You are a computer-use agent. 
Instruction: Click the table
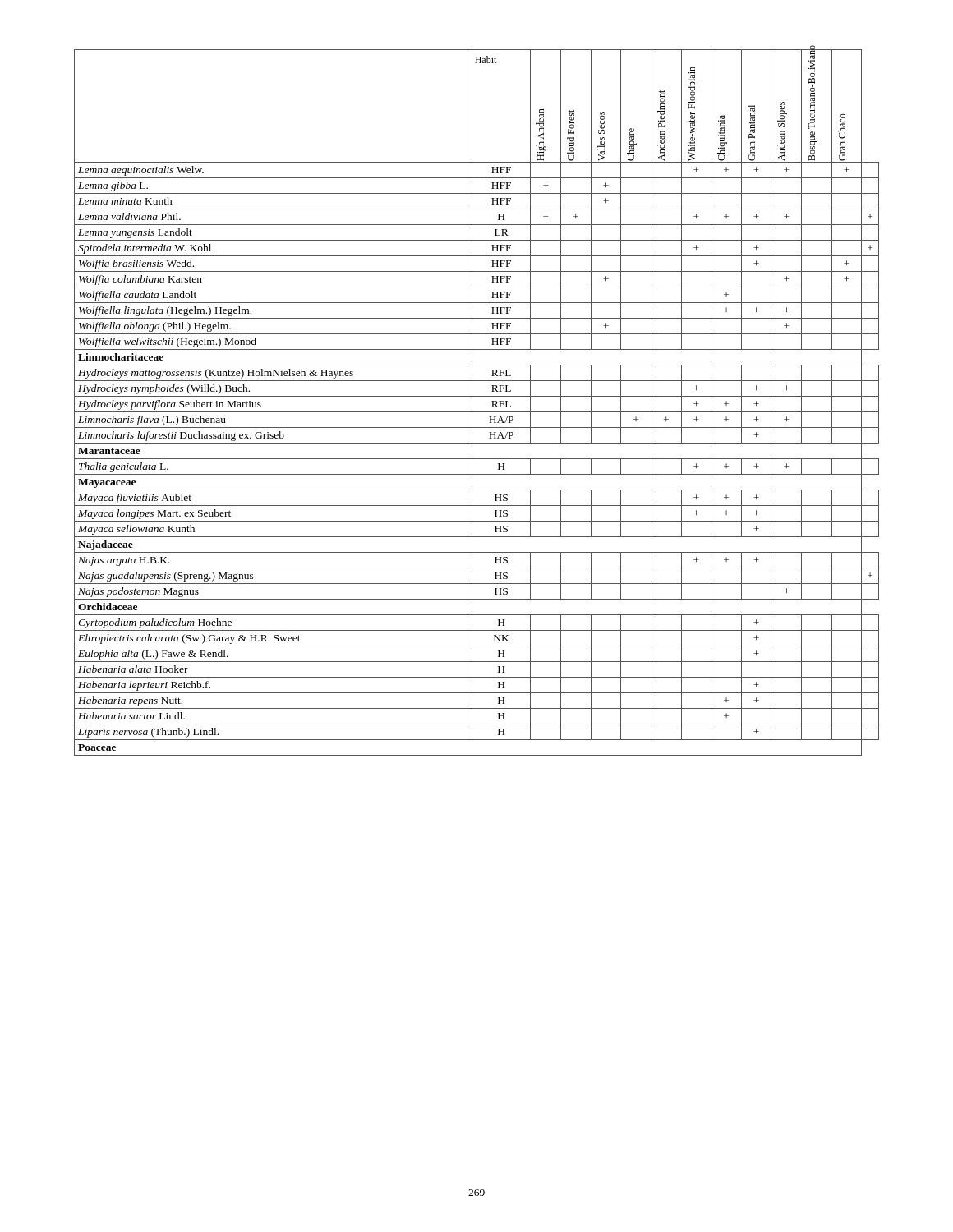pos(476,402)
